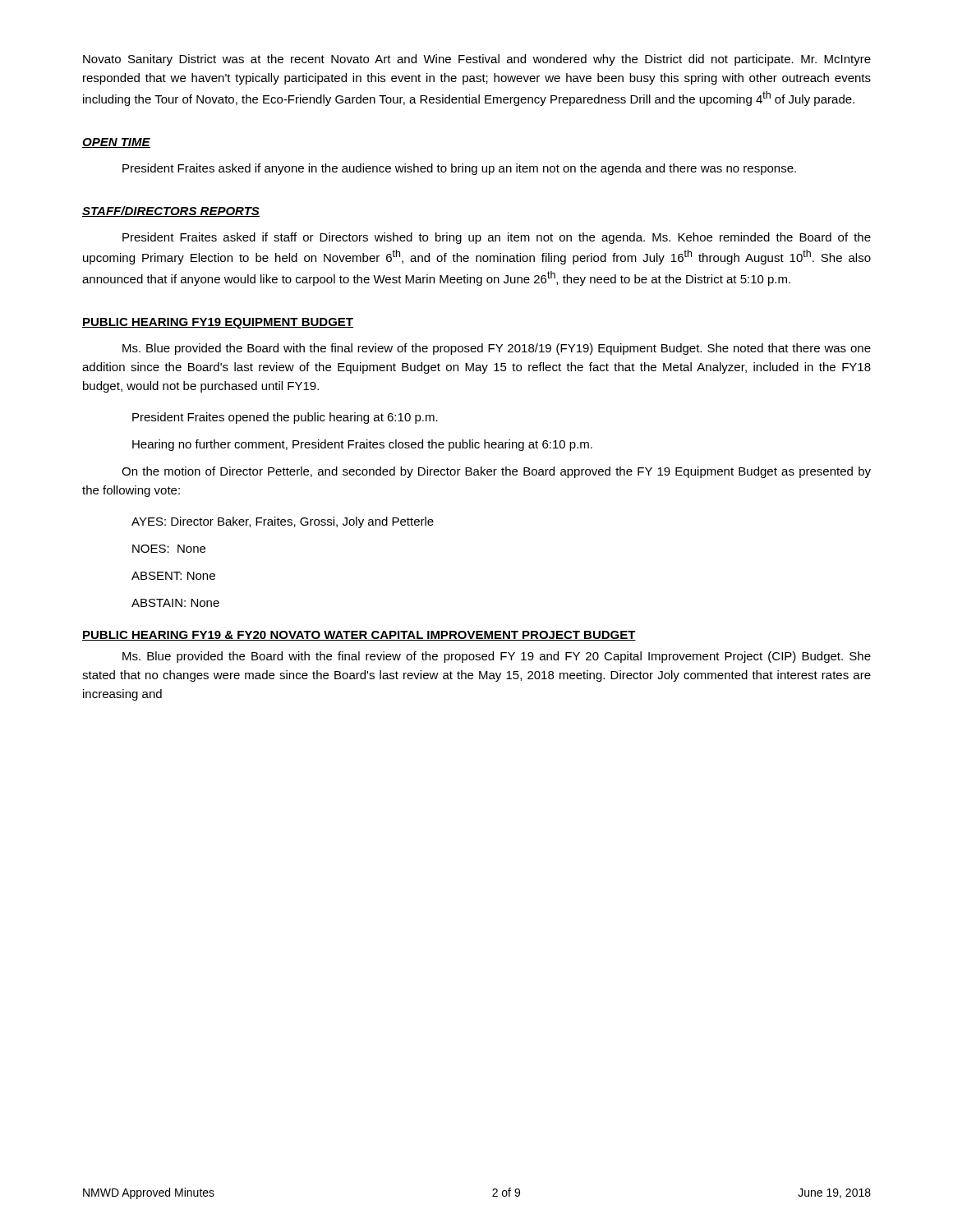Viewport: 953px width, 1232px height.
Task: Locate the text block that reads "President Fraites asked if anyone in the"
Action: click(x=459, y=168)
